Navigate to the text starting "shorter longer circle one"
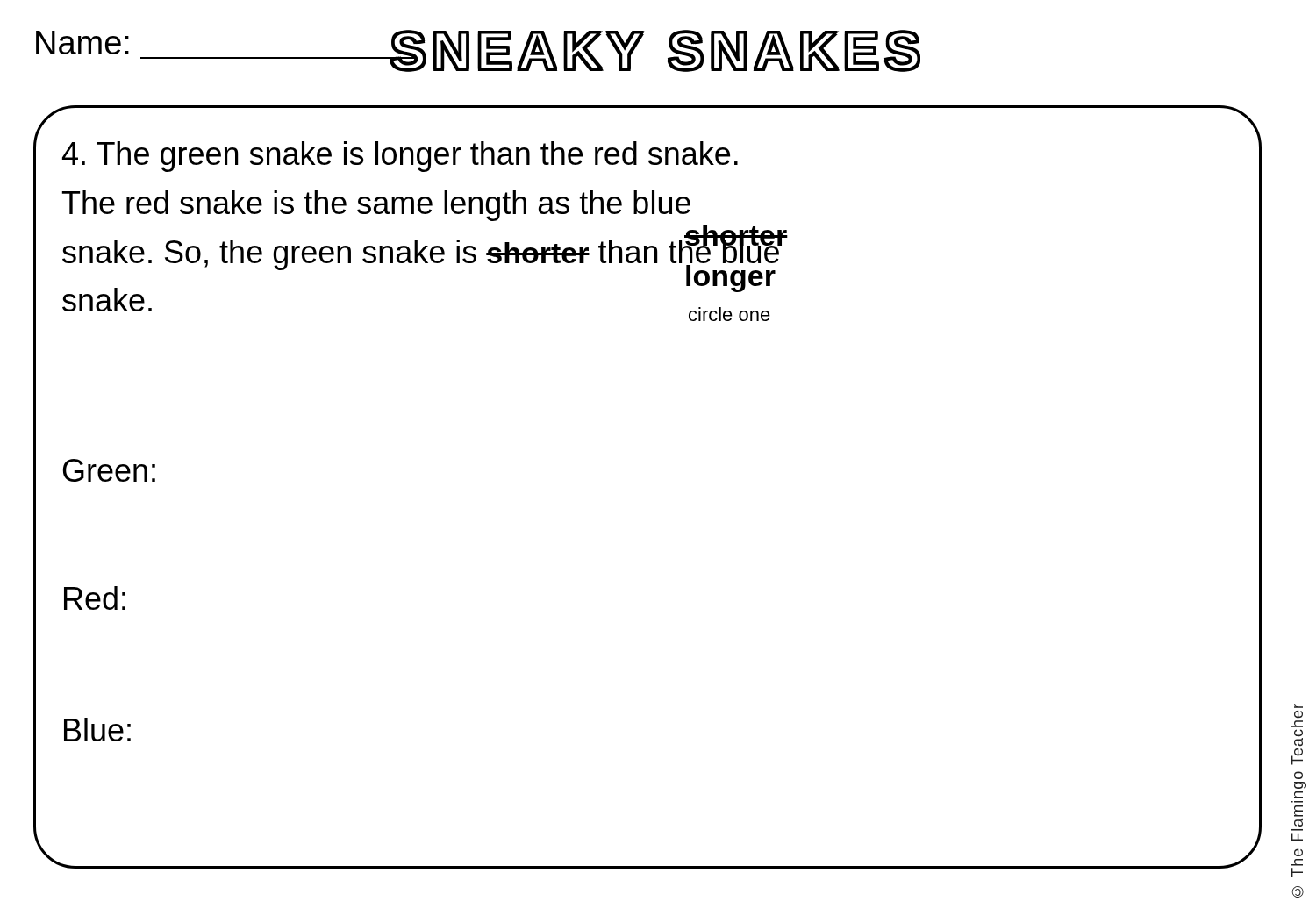Screen dimensions: 916x1316 click(736, 271)
